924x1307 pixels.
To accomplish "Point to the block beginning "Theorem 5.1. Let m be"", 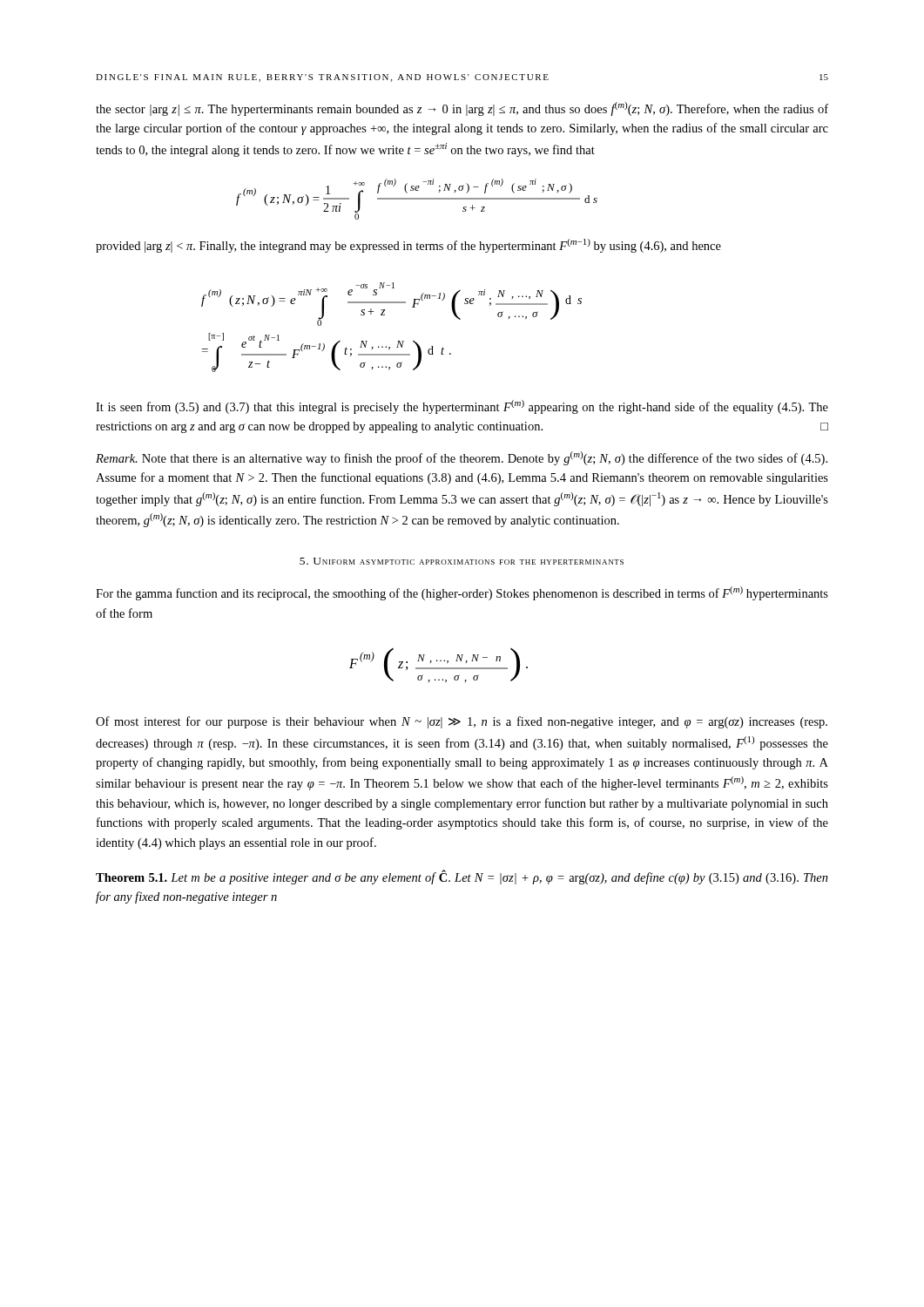I will [462, 887].
